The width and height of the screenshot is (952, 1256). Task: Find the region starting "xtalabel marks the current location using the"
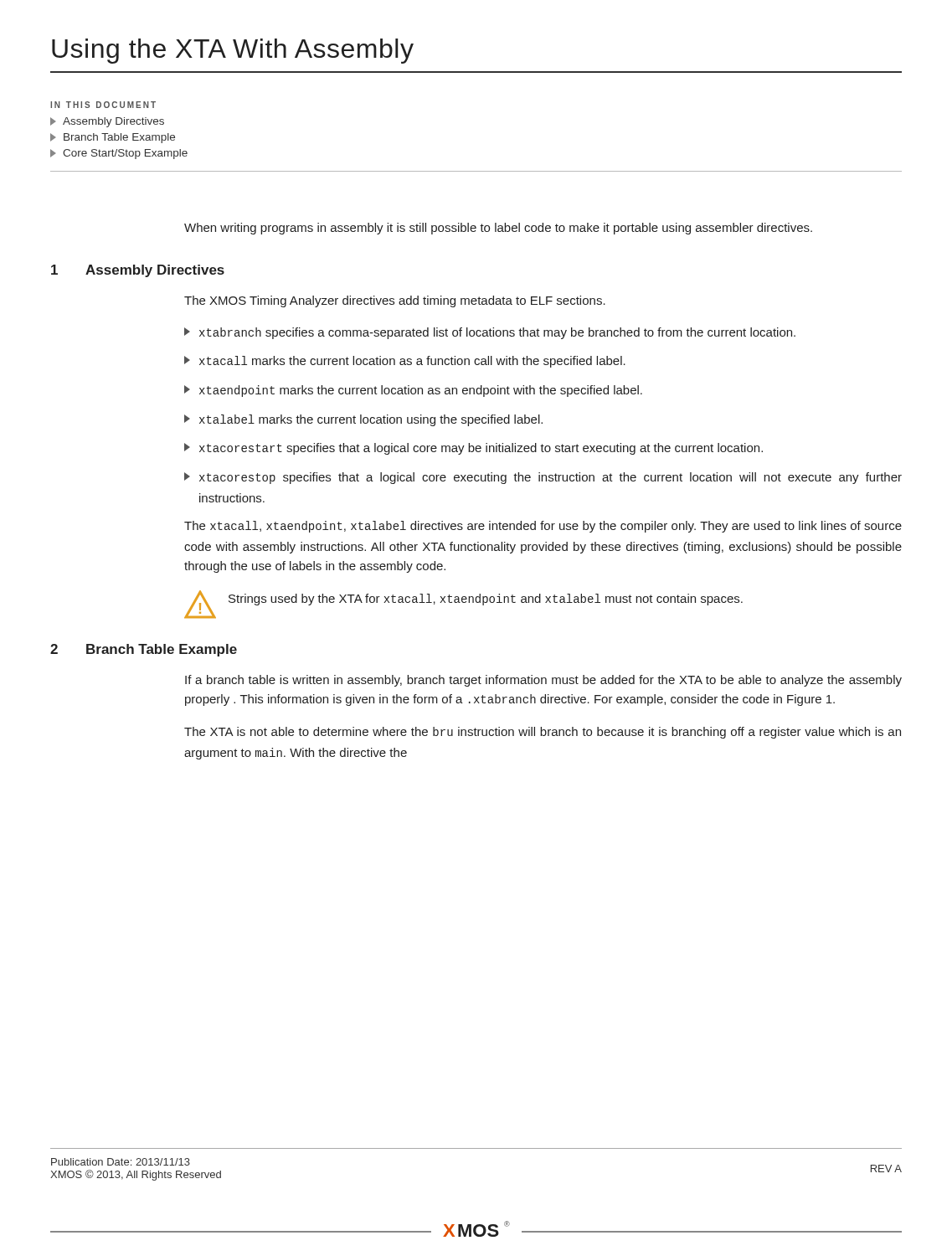coord(543,419)
